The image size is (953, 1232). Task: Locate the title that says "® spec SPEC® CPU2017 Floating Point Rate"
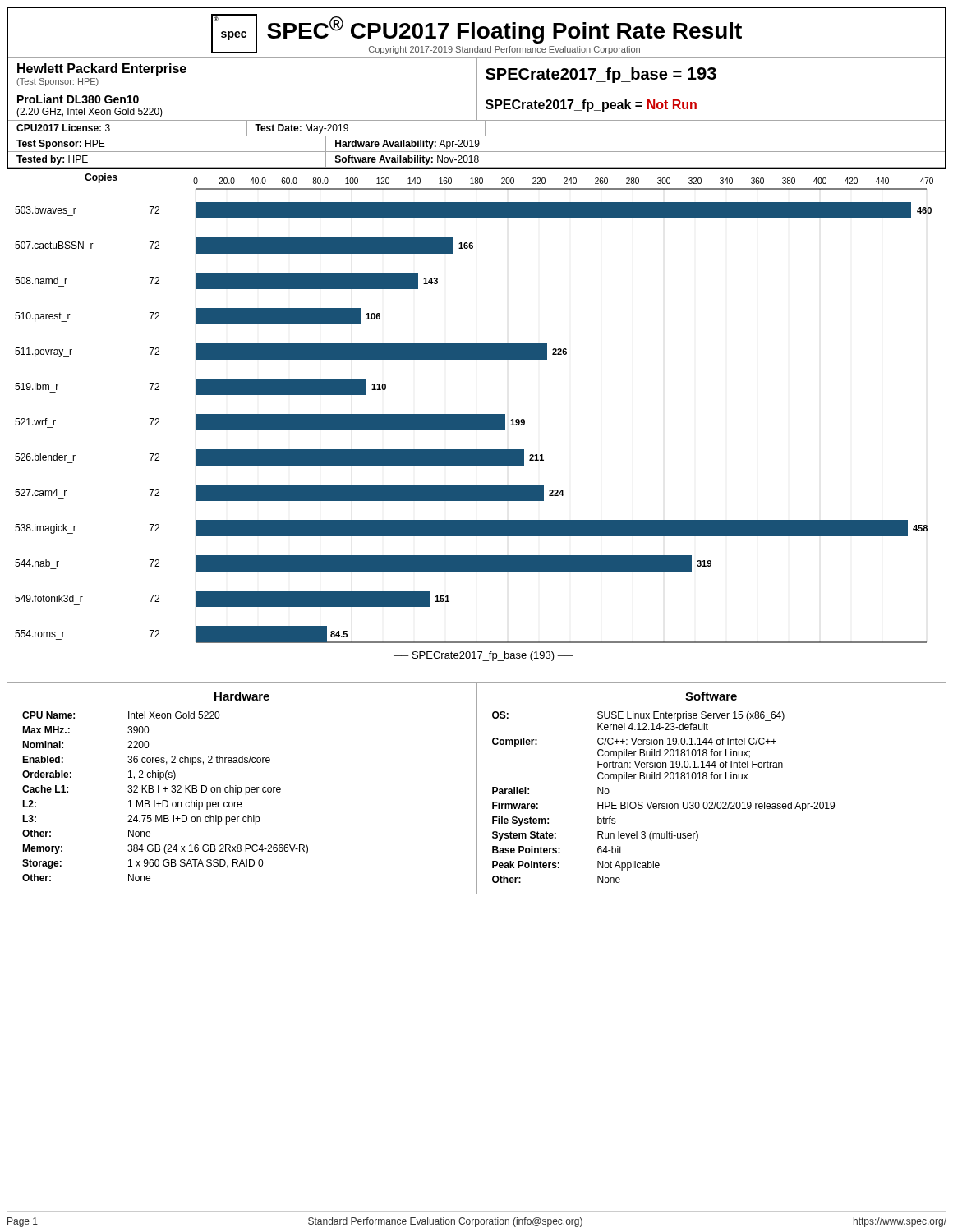(x=476, y=34)
